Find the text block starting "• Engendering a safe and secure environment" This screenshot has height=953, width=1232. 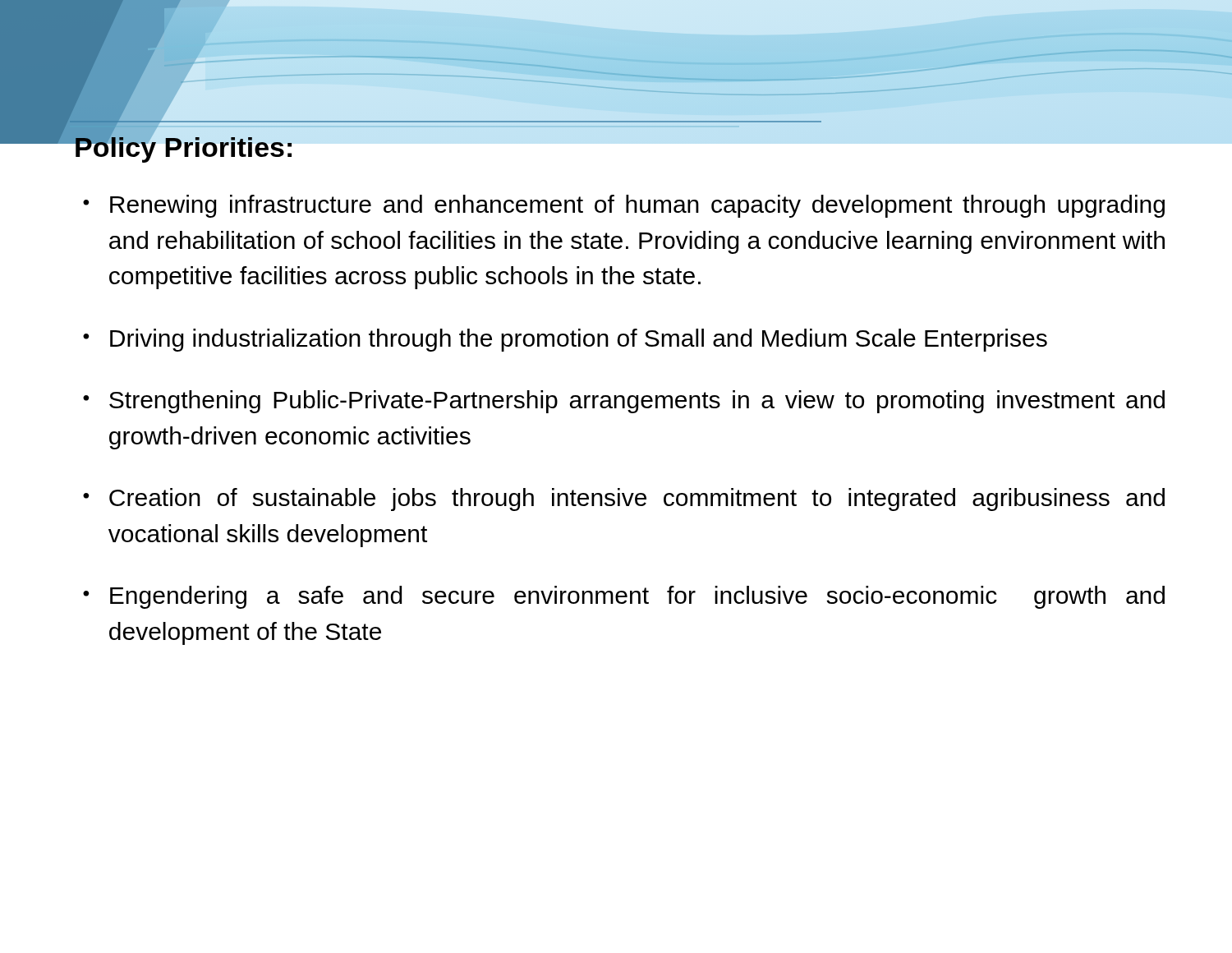click(x=624, y=613)
